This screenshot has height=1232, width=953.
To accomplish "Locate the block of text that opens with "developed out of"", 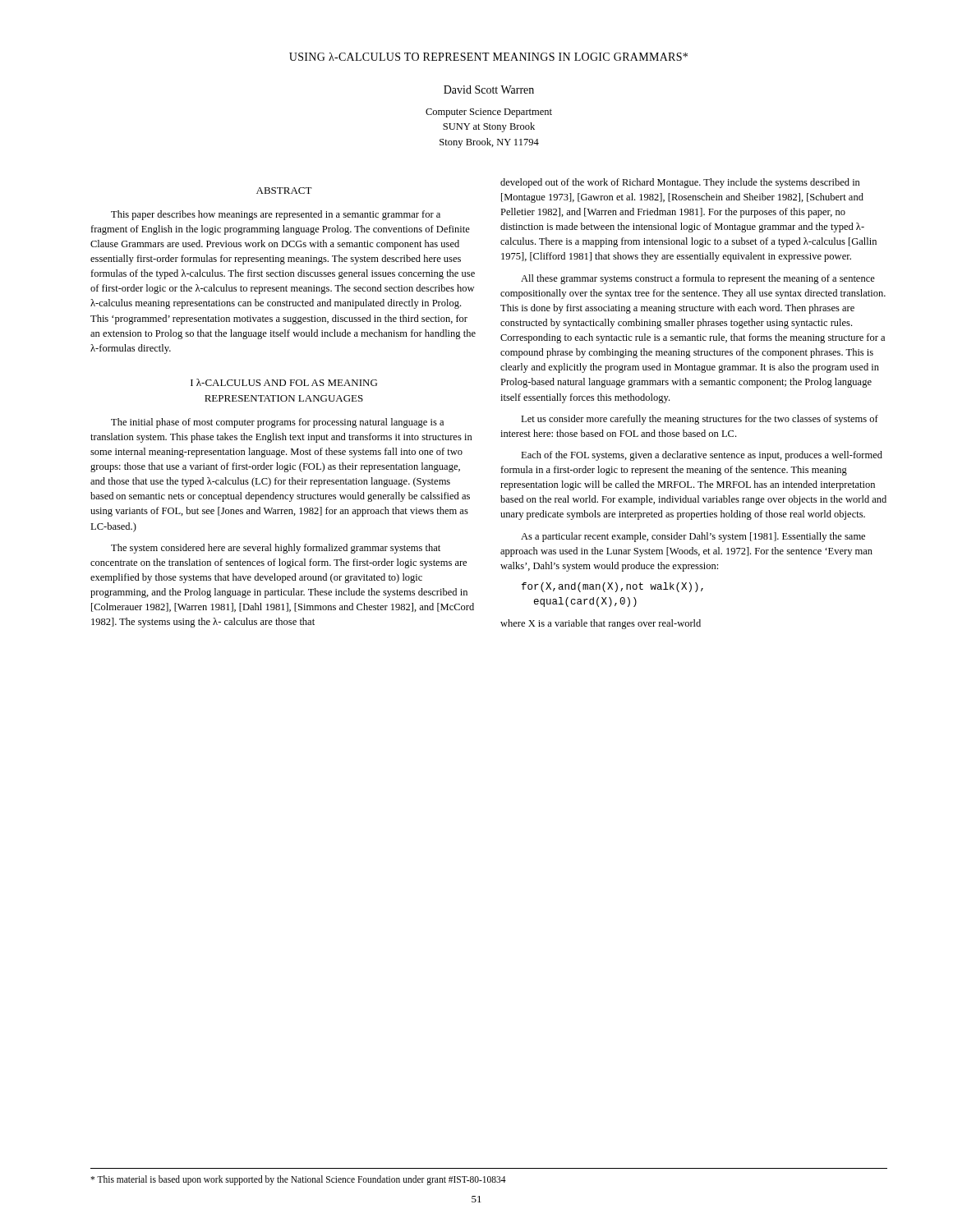I will pos(694,374).
